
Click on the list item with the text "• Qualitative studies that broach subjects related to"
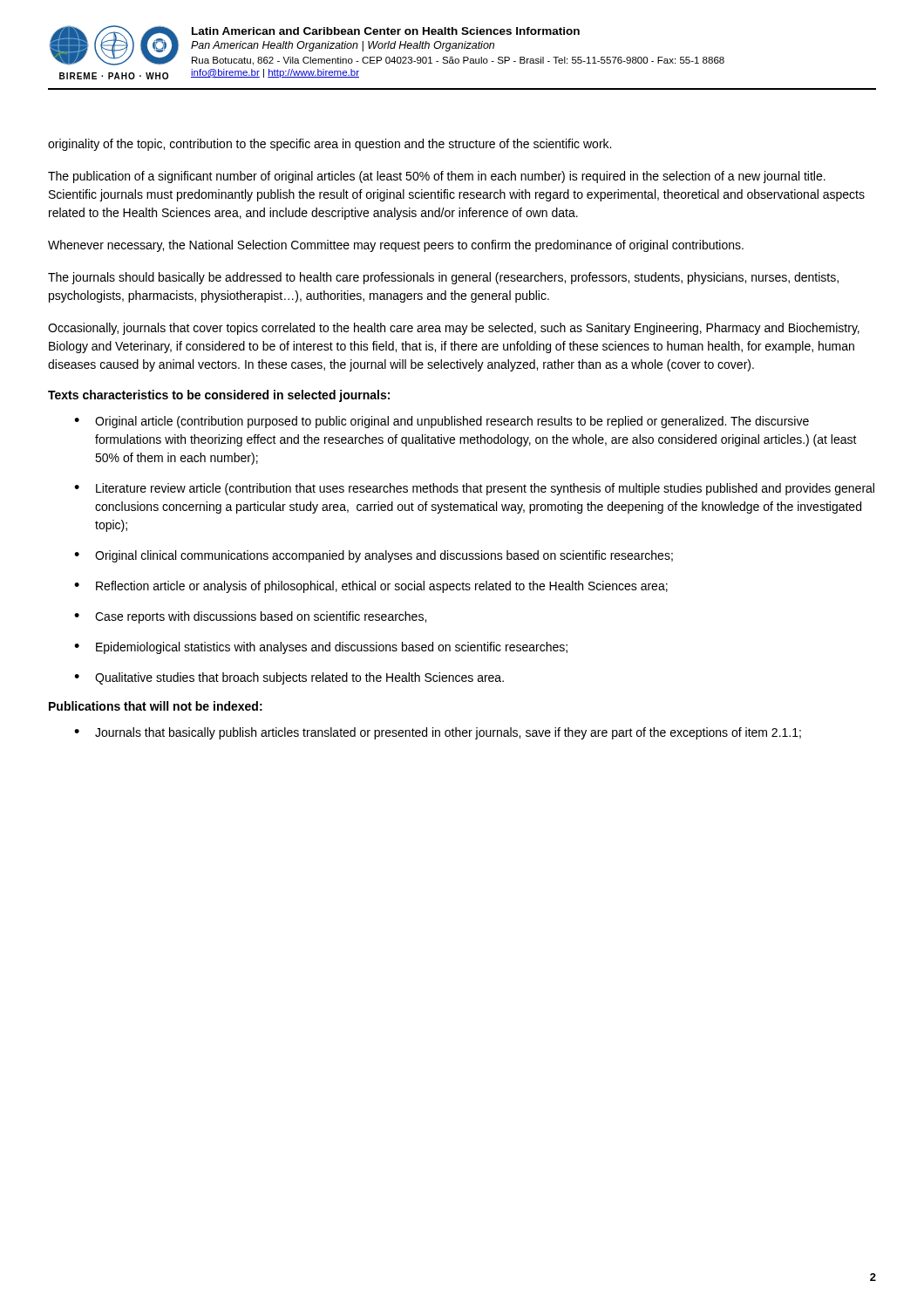(475, 678)
